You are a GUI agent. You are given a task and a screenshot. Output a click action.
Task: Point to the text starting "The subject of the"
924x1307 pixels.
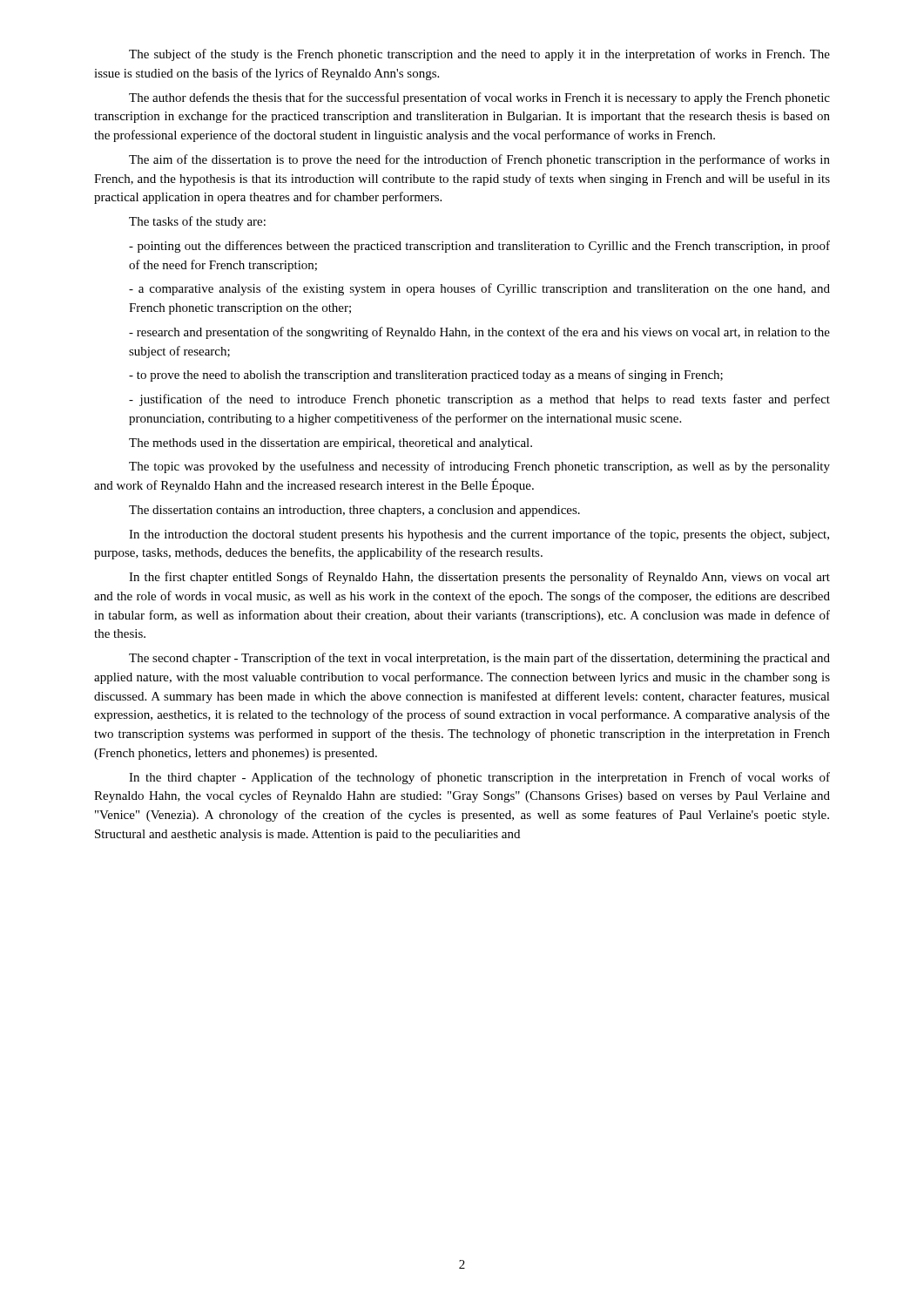(462, 138)
